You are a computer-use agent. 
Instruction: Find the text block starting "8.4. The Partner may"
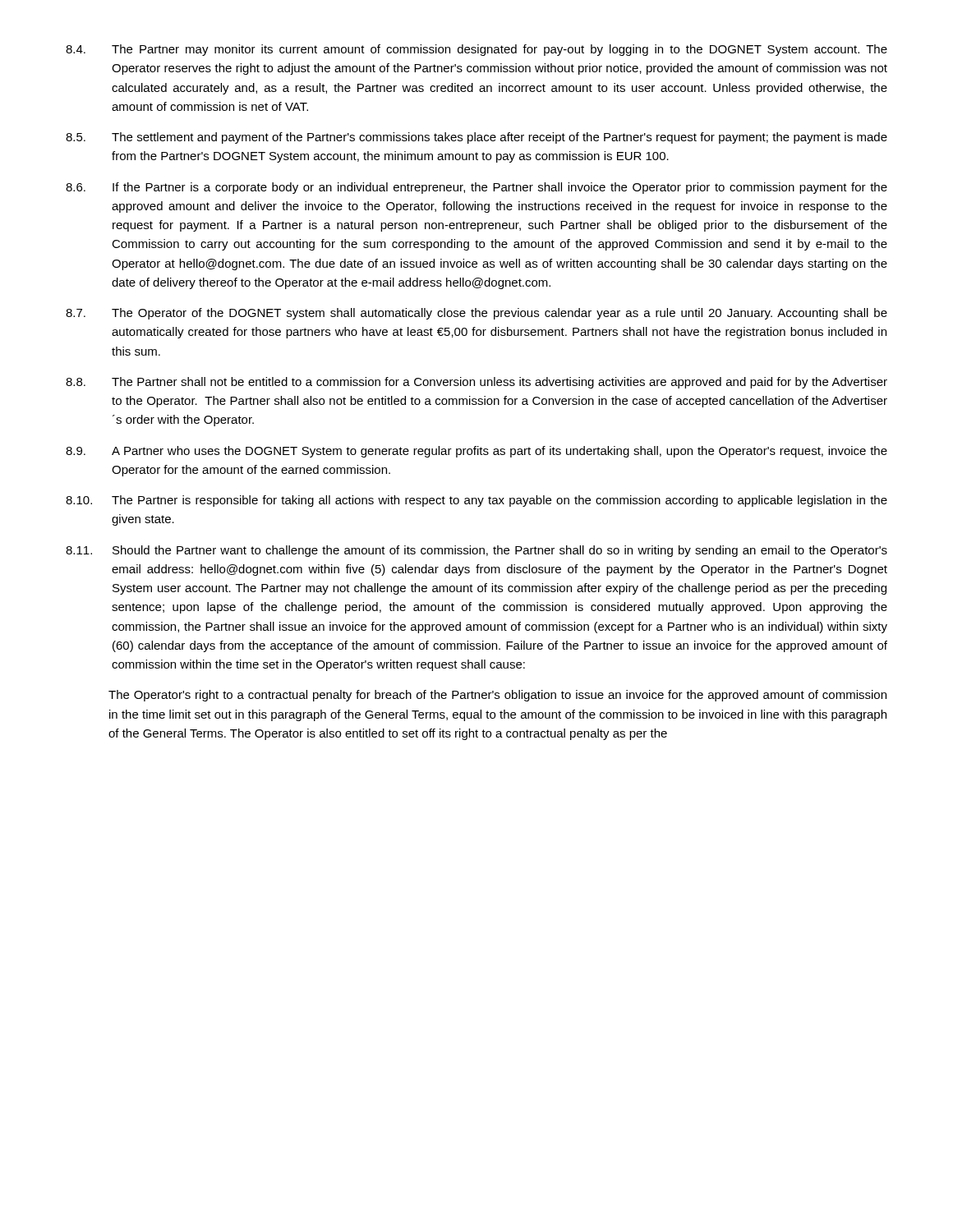[x=476, y=78]
